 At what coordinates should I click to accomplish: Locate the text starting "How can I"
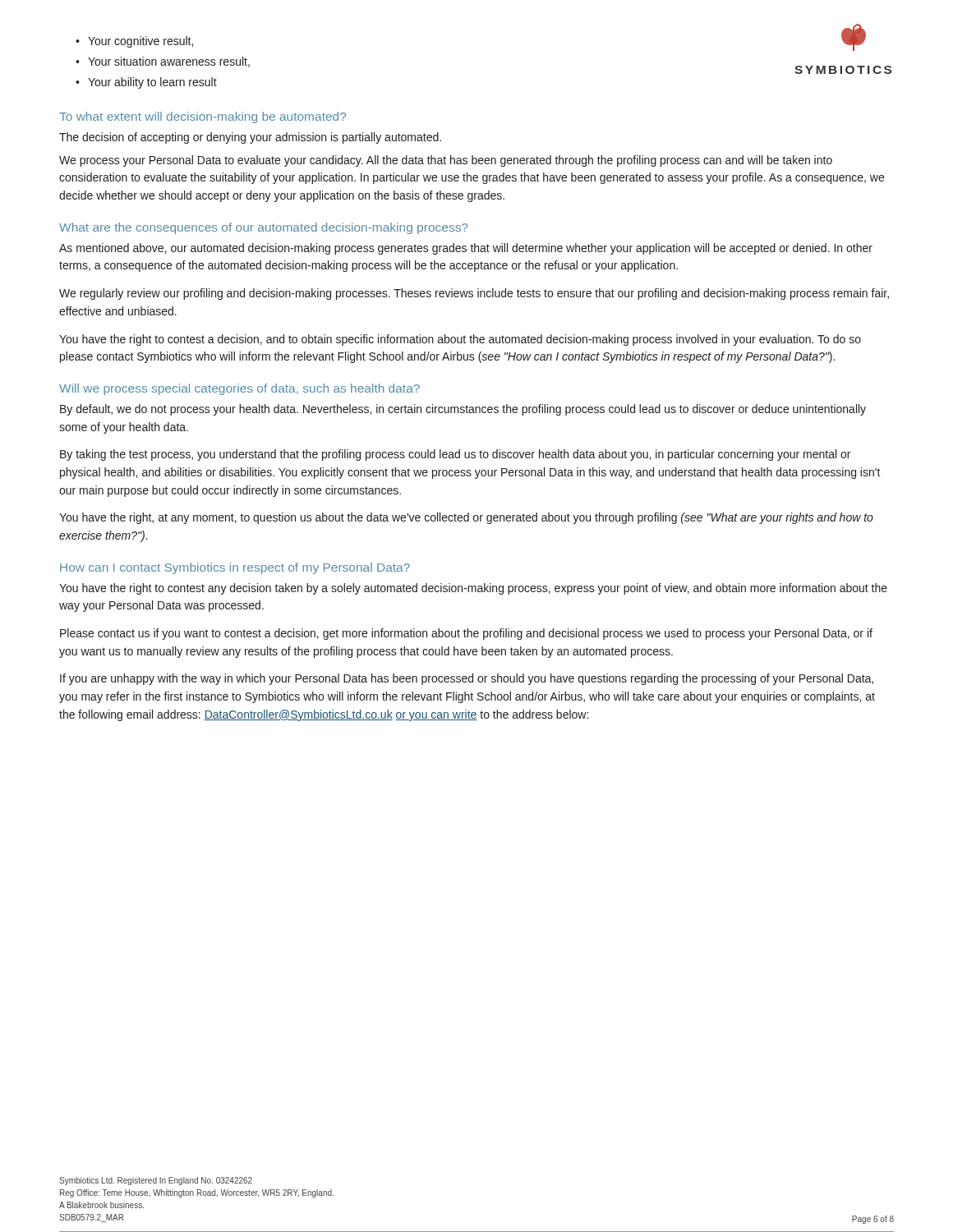(x=235, y=567)
